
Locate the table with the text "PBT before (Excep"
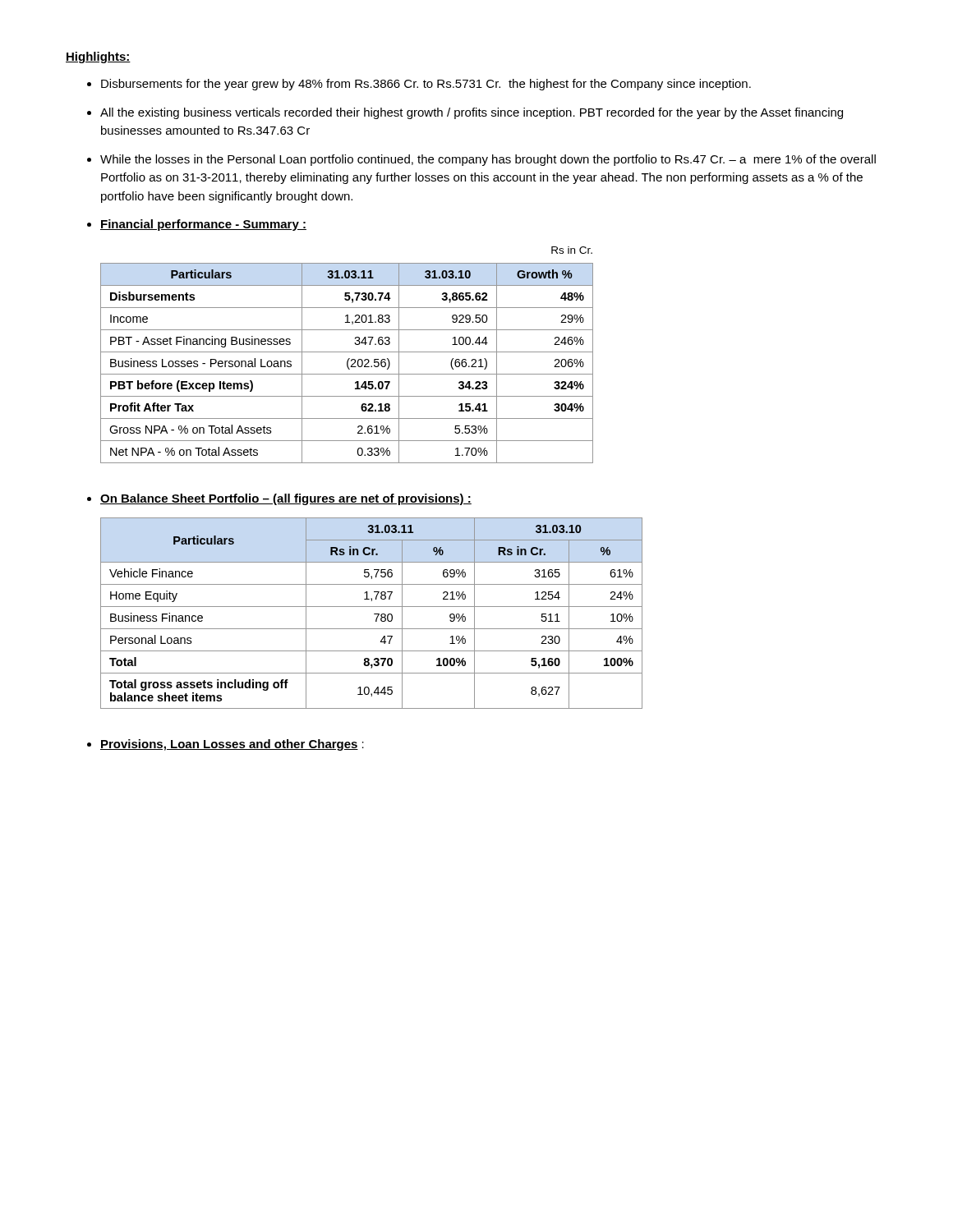click(x=494, y=353)
